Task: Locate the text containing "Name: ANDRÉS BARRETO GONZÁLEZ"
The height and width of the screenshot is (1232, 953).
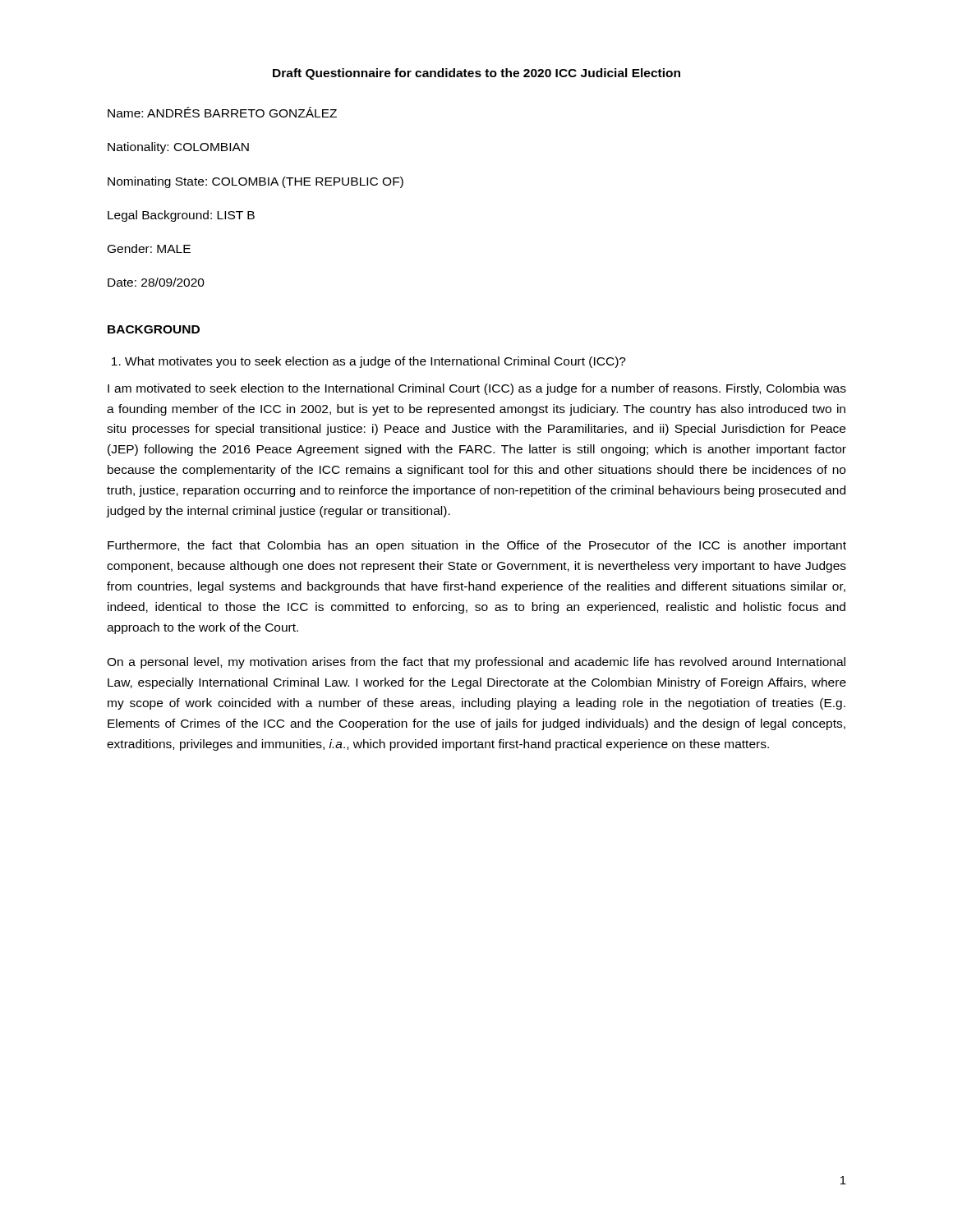Action: coord(222,113)
